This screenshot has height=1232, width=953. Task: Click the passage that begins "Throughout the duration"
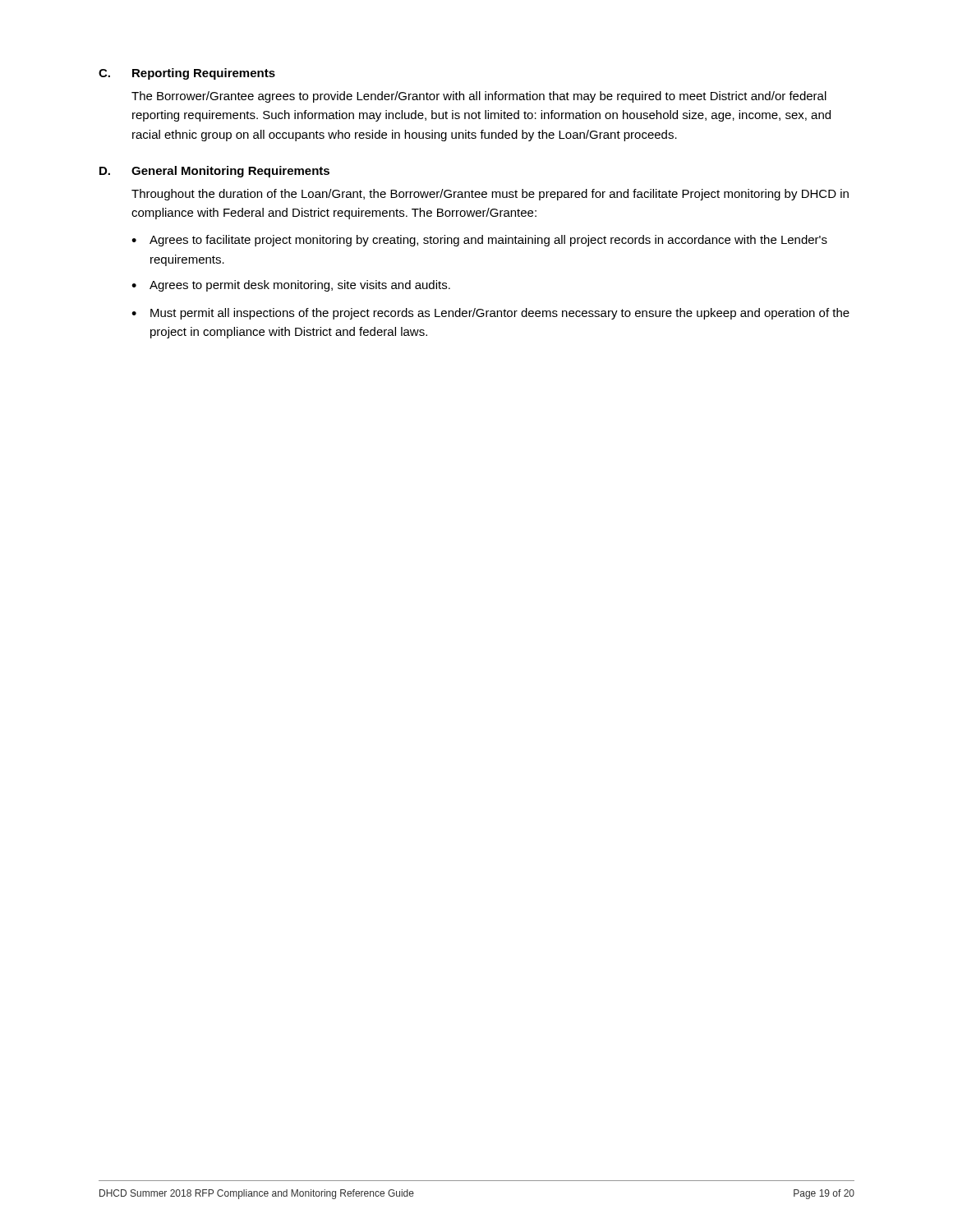(490, 203)
